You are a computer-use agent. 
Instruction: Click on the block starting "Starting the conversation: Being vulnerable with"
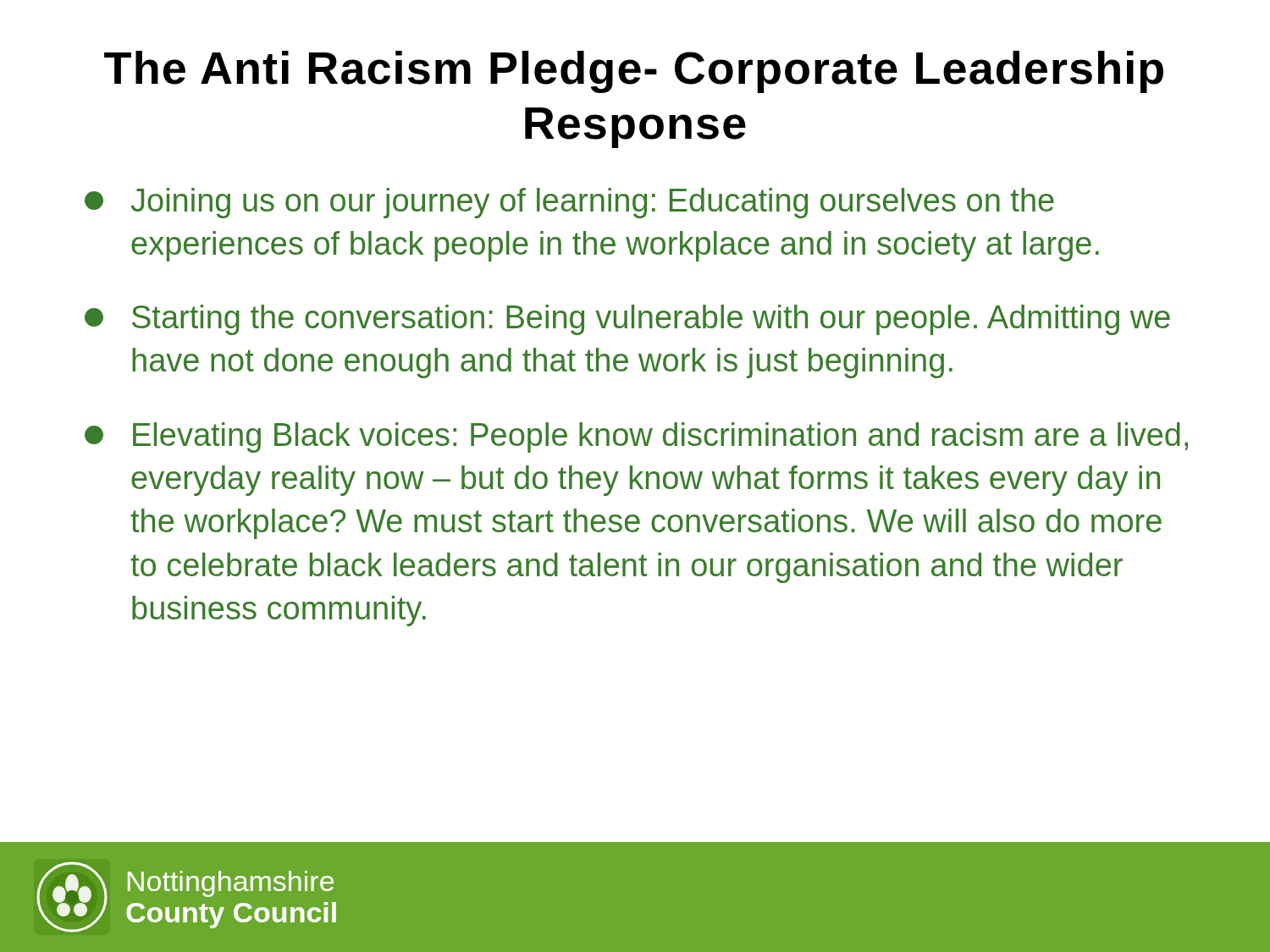pos(639,340)
